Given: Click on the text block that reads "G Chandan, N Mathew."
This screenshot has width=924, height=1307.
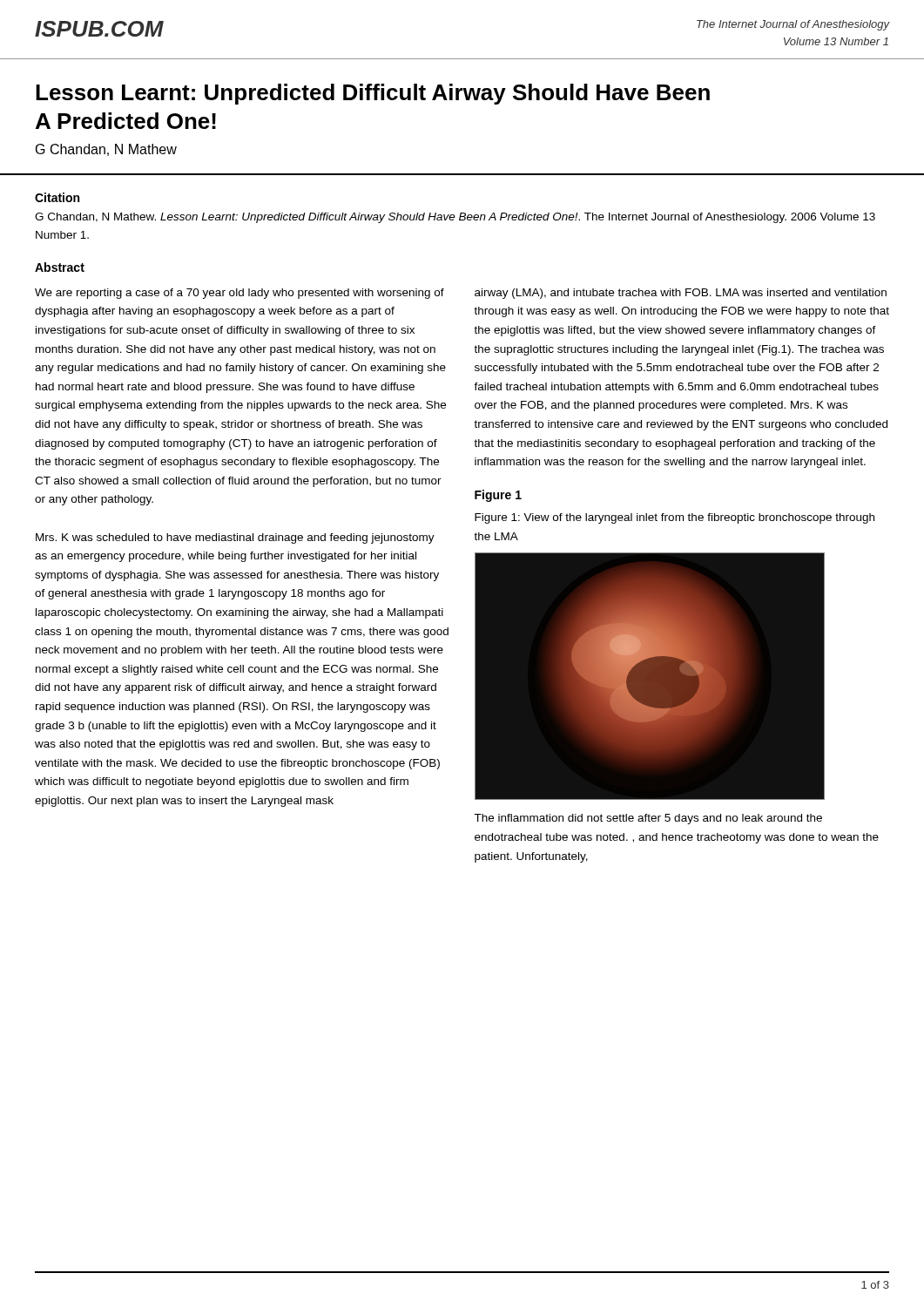Looking at the screenshot, I should [455, 226].
